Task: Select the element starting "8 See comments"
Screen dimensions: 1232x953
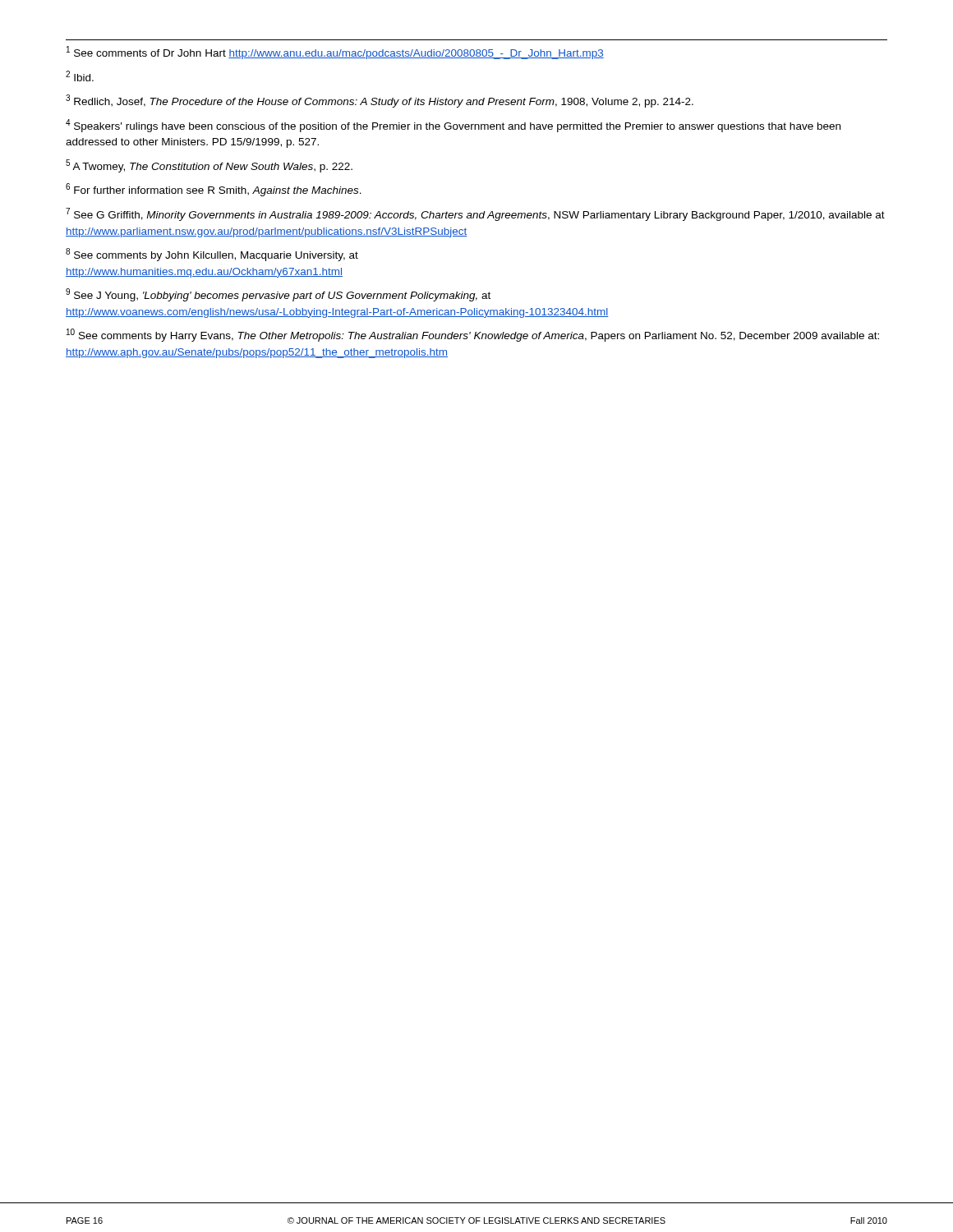Action: 212,262
